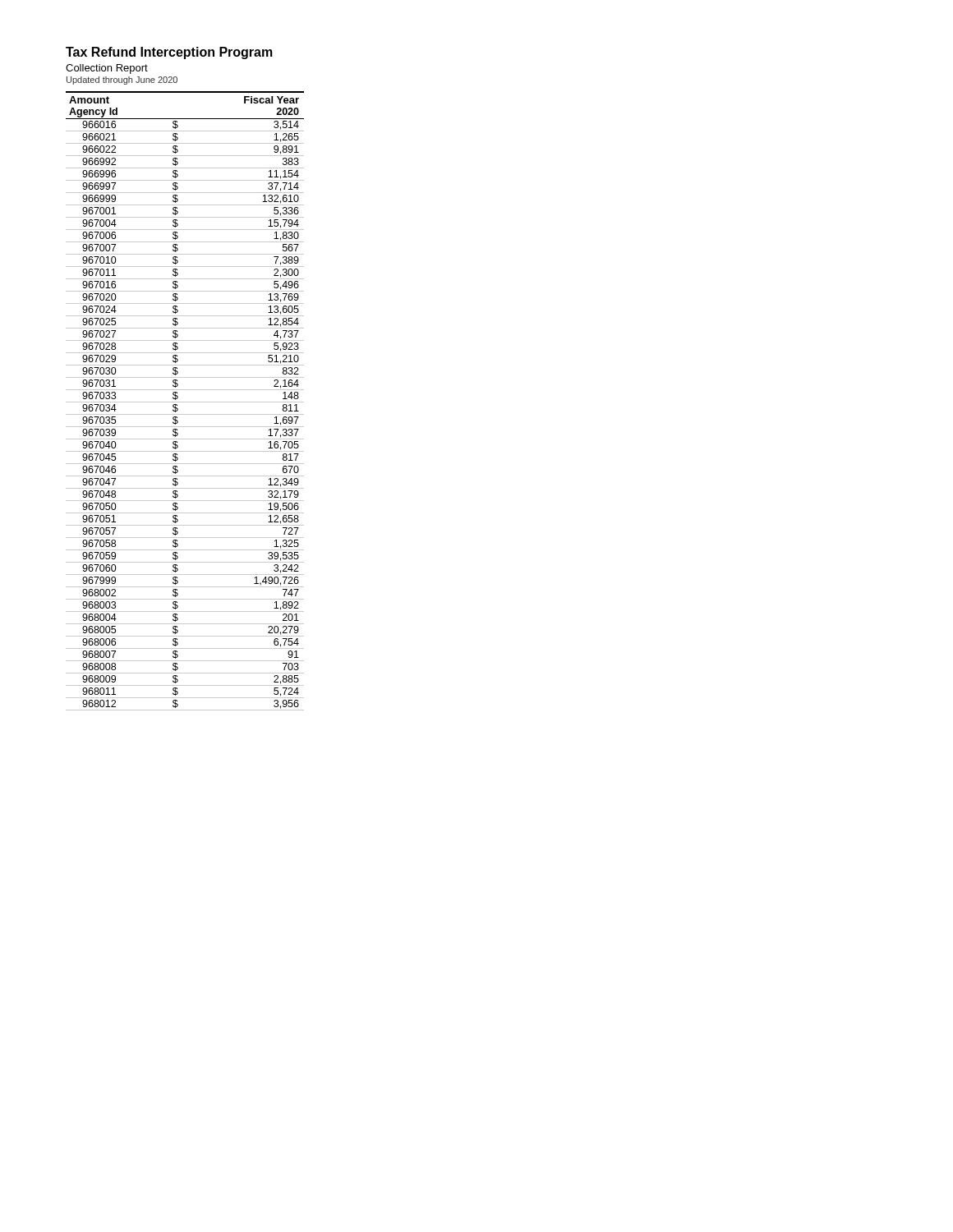Find "Tax Refund Interception Program" on this page
Image resolution: width=953 pixels, height=1232 pixels.
pos(185,53)
